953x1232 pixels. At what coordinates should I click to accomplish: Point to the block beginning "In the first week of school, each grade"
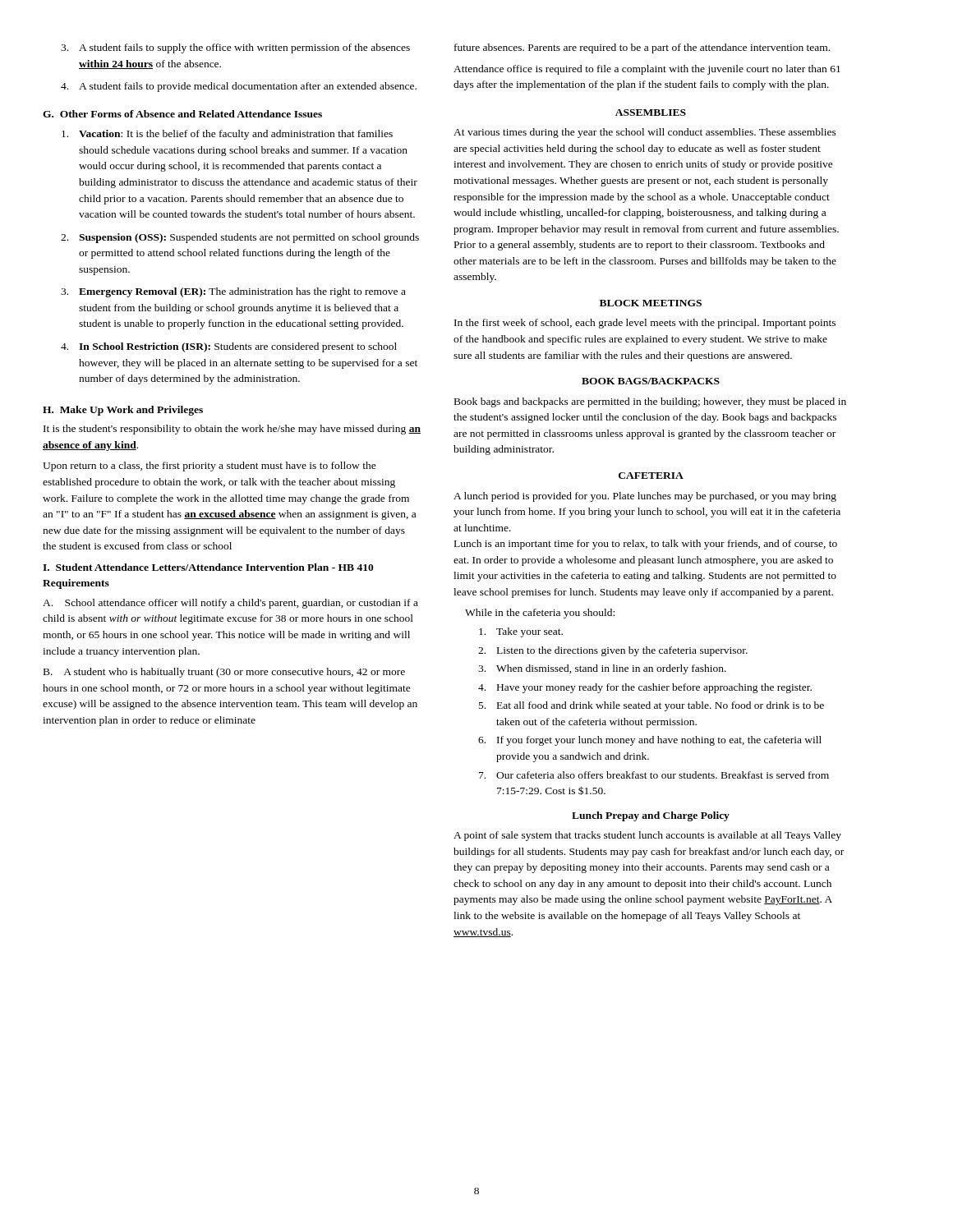[645, 339]
